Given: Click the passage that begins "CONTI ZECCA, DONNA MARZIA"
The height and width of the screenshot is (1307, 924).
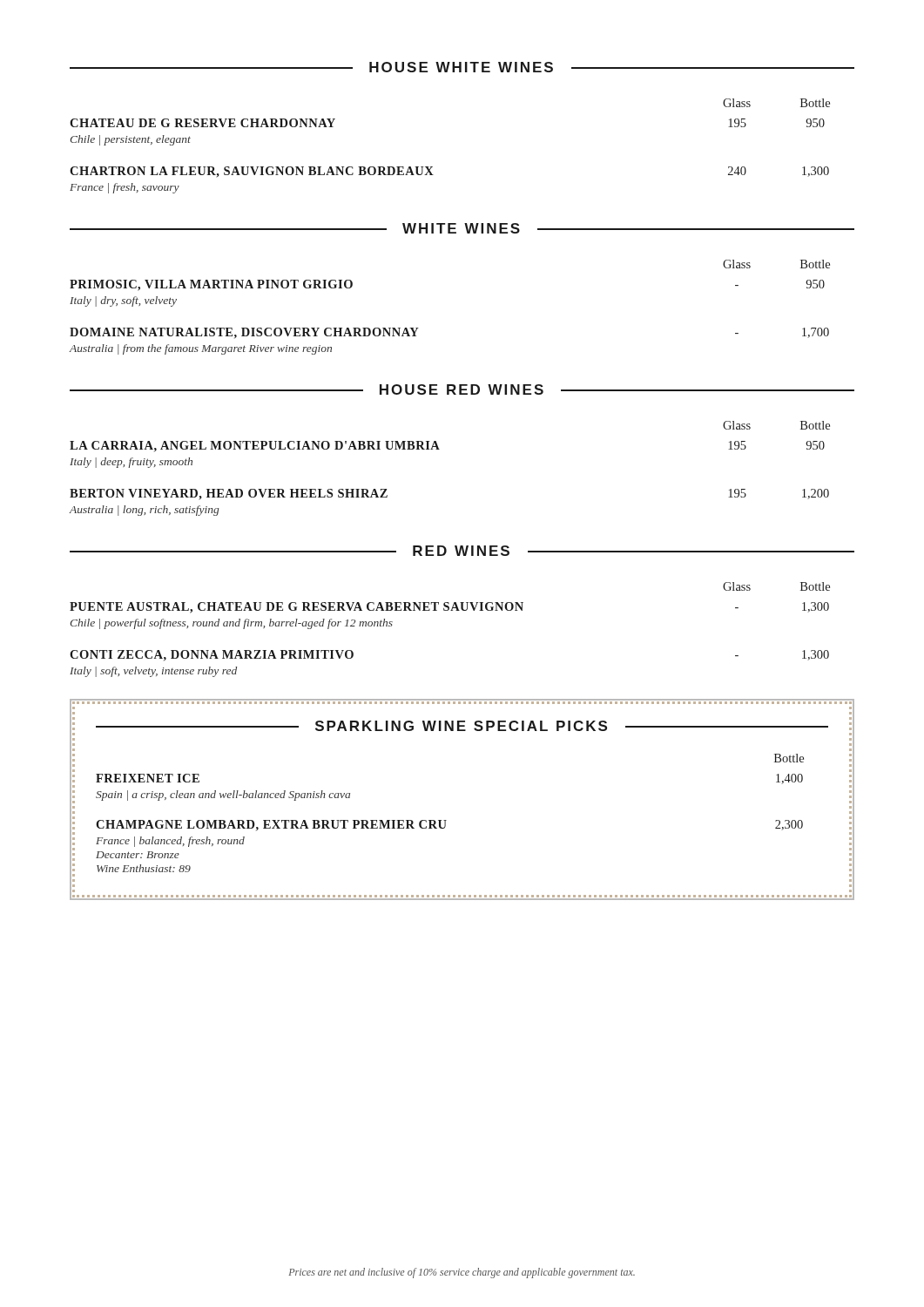Looking at the screenshot, I should [x=210, y=657].
